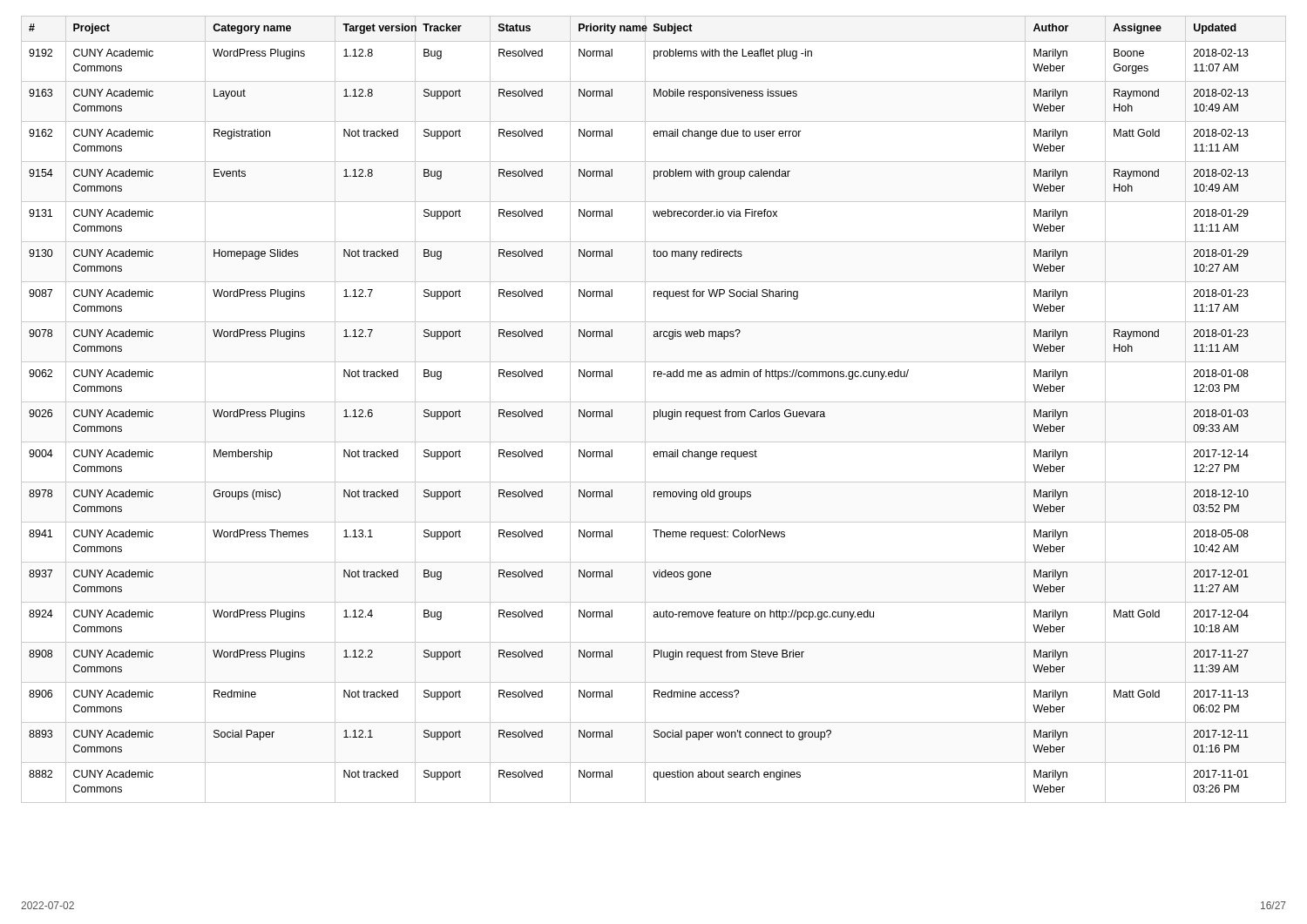This screenshot has width=1307, height=924.
Task: Click on the table containing "Groups (misc)"
Action: [654, 409]
